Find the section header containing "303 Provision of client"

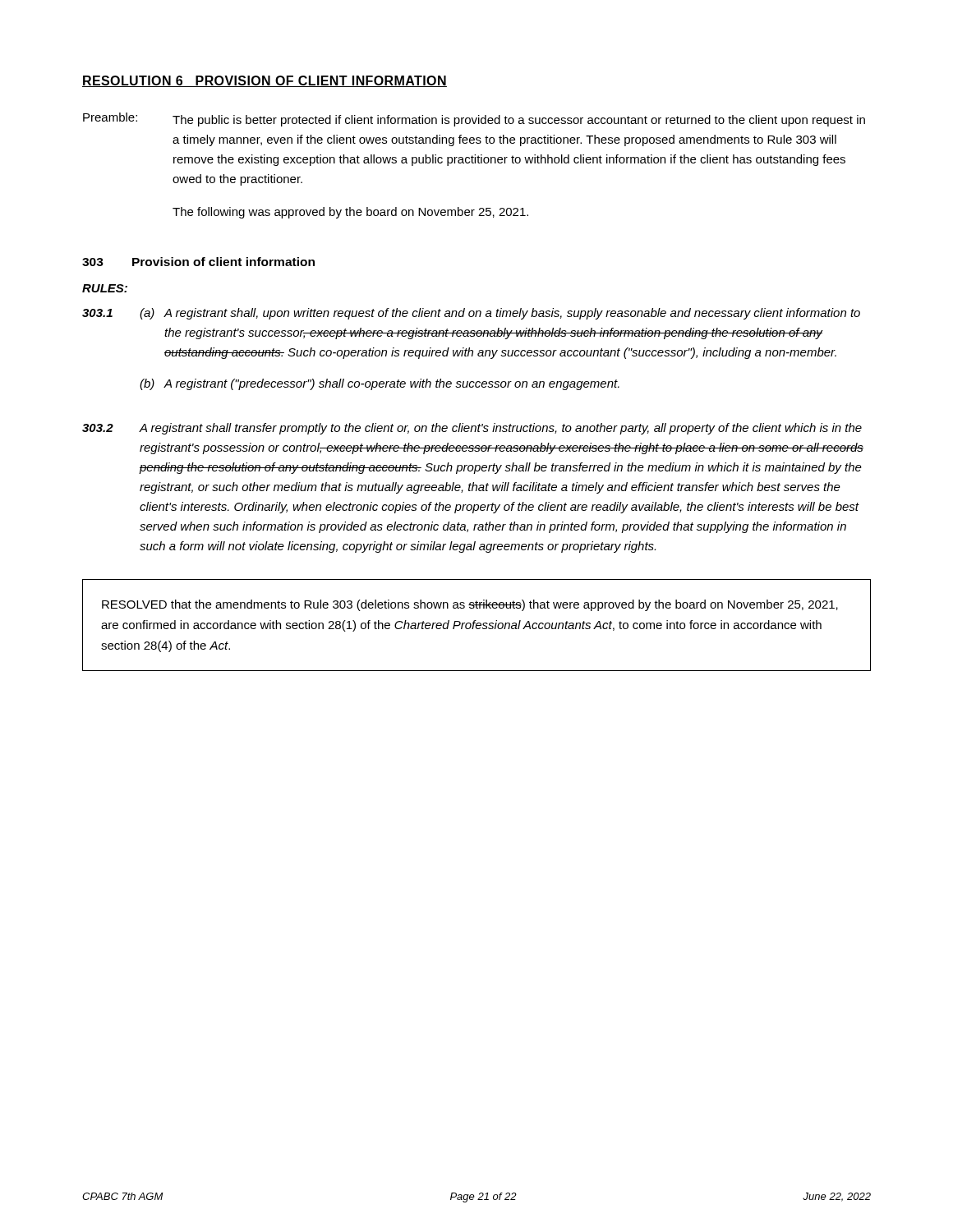199,262
